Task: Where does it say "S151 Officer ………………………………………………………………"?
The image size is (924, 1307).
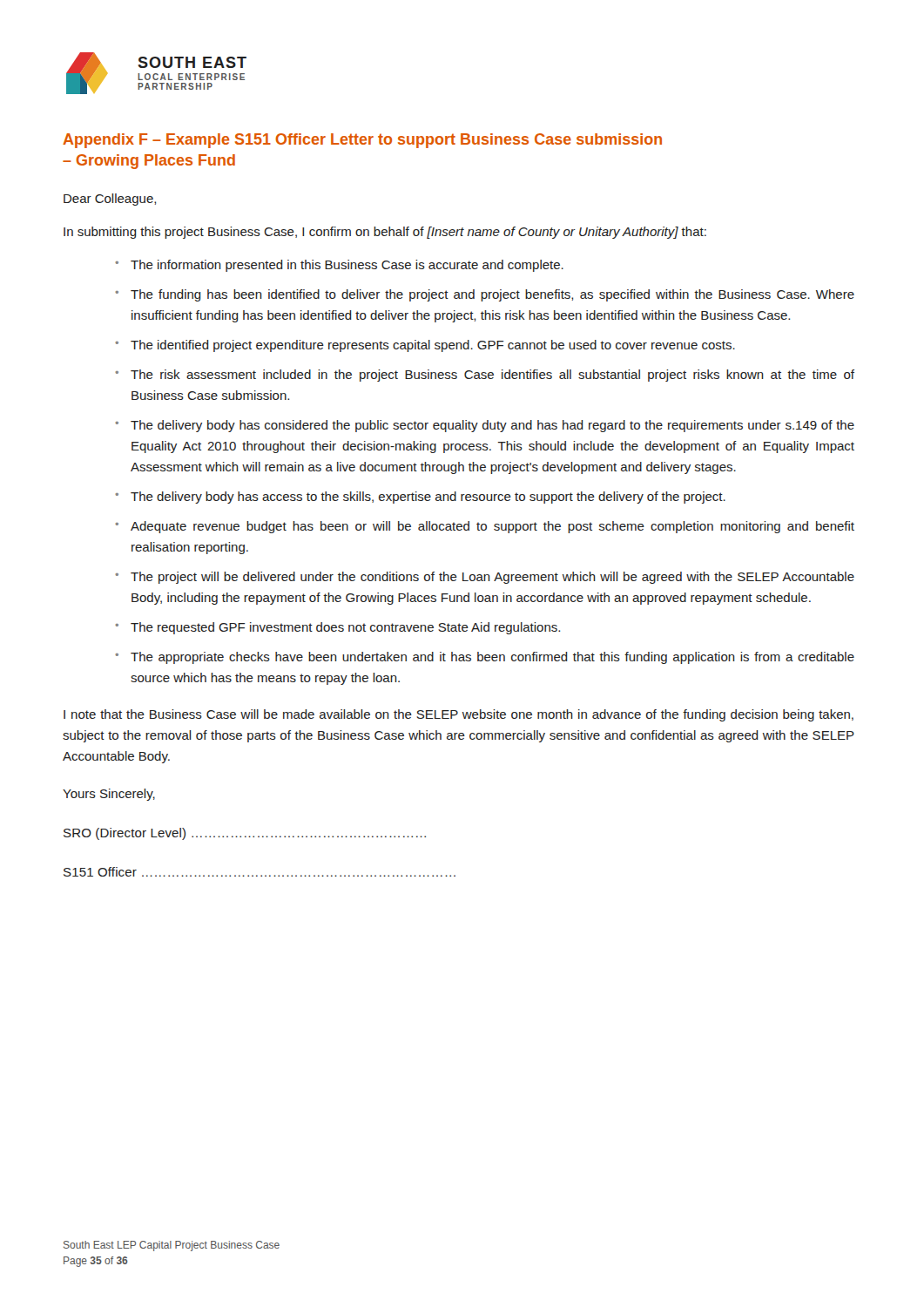Action: 260,871
